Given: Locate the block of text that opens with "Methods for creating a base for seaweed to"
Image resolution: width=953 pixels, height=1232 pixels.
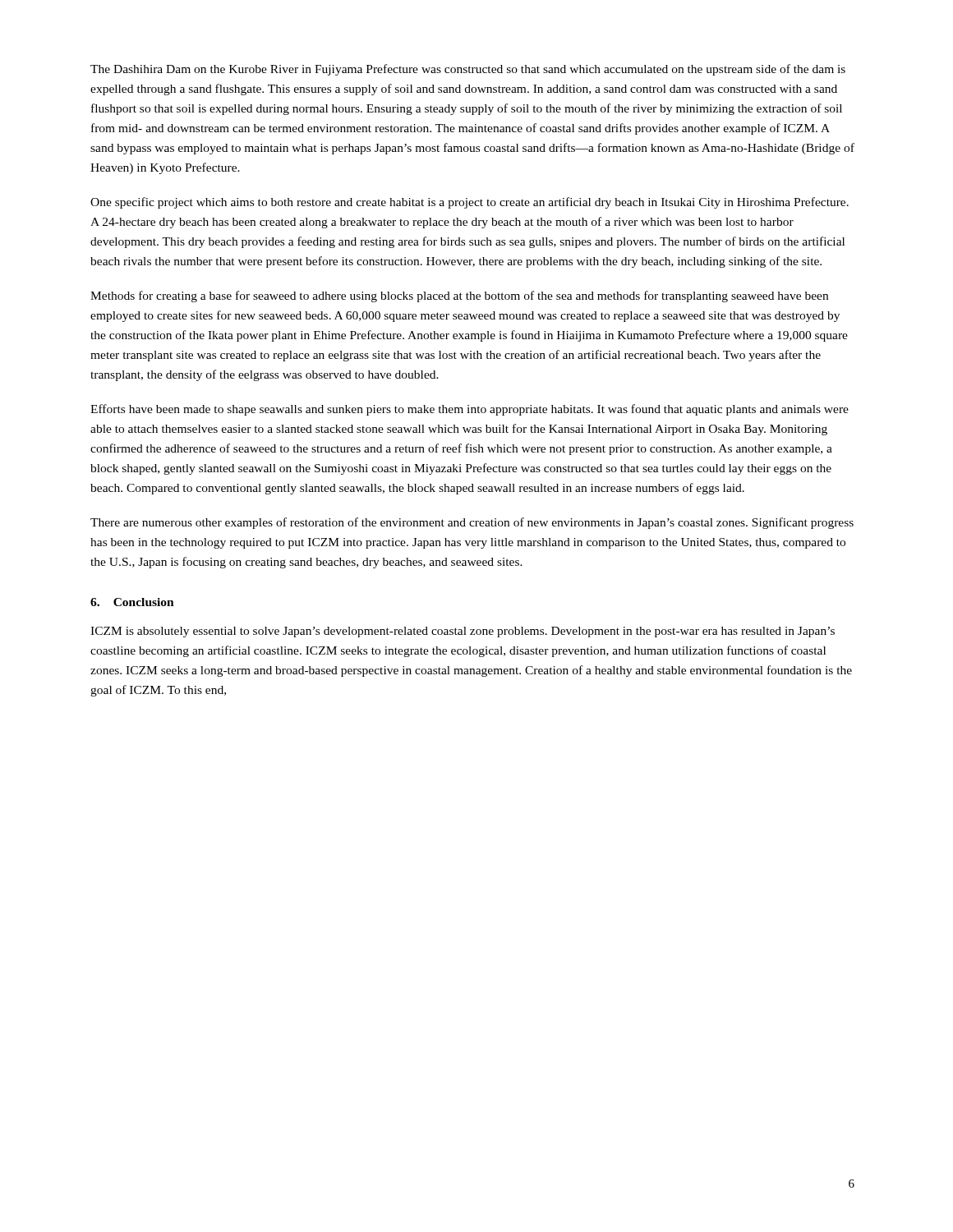Looking at the screenshot, I should [469, 335].
